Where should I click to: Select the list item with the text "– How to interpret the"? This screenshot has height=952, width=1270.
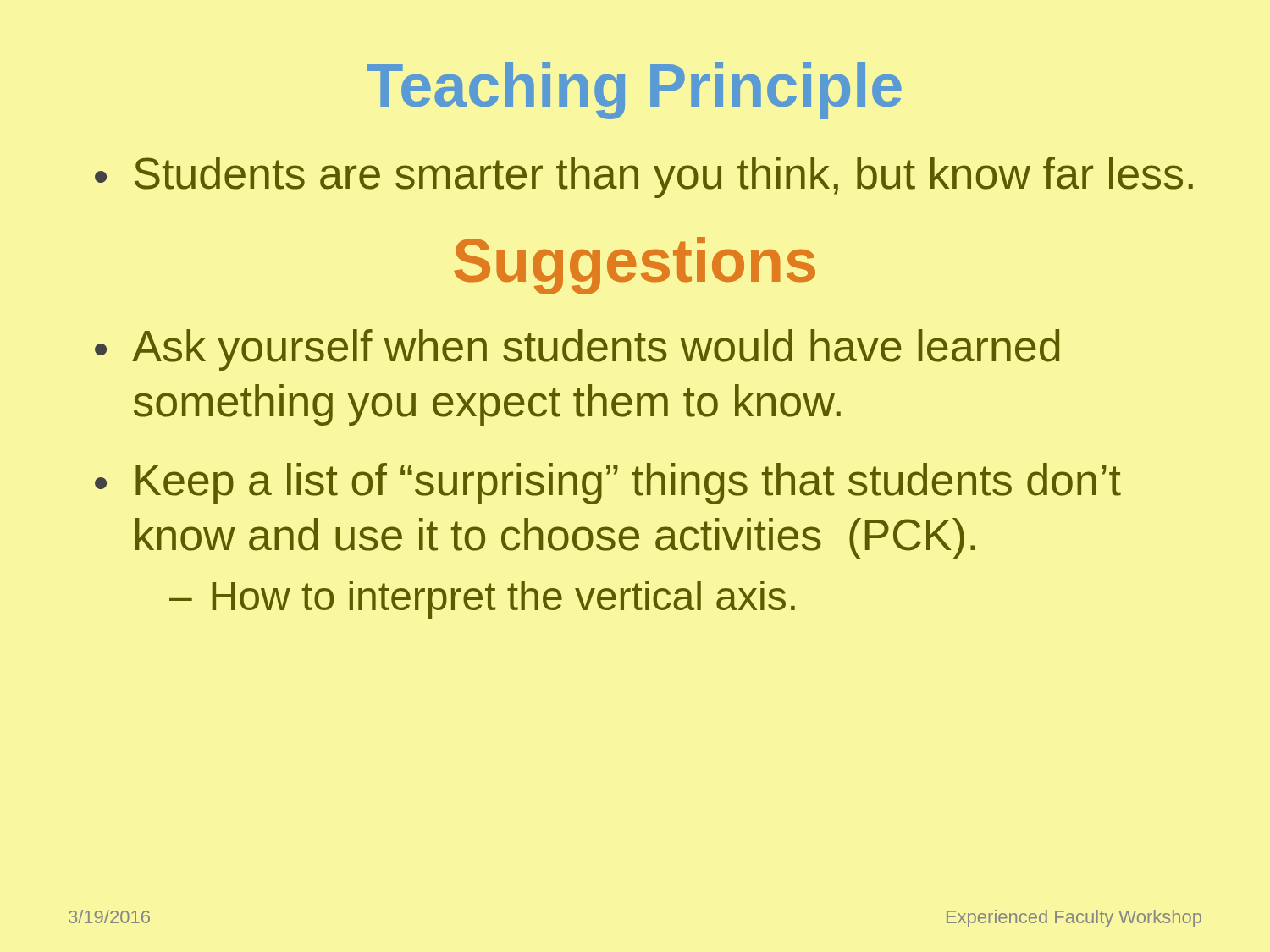click(x=484, y=597)
